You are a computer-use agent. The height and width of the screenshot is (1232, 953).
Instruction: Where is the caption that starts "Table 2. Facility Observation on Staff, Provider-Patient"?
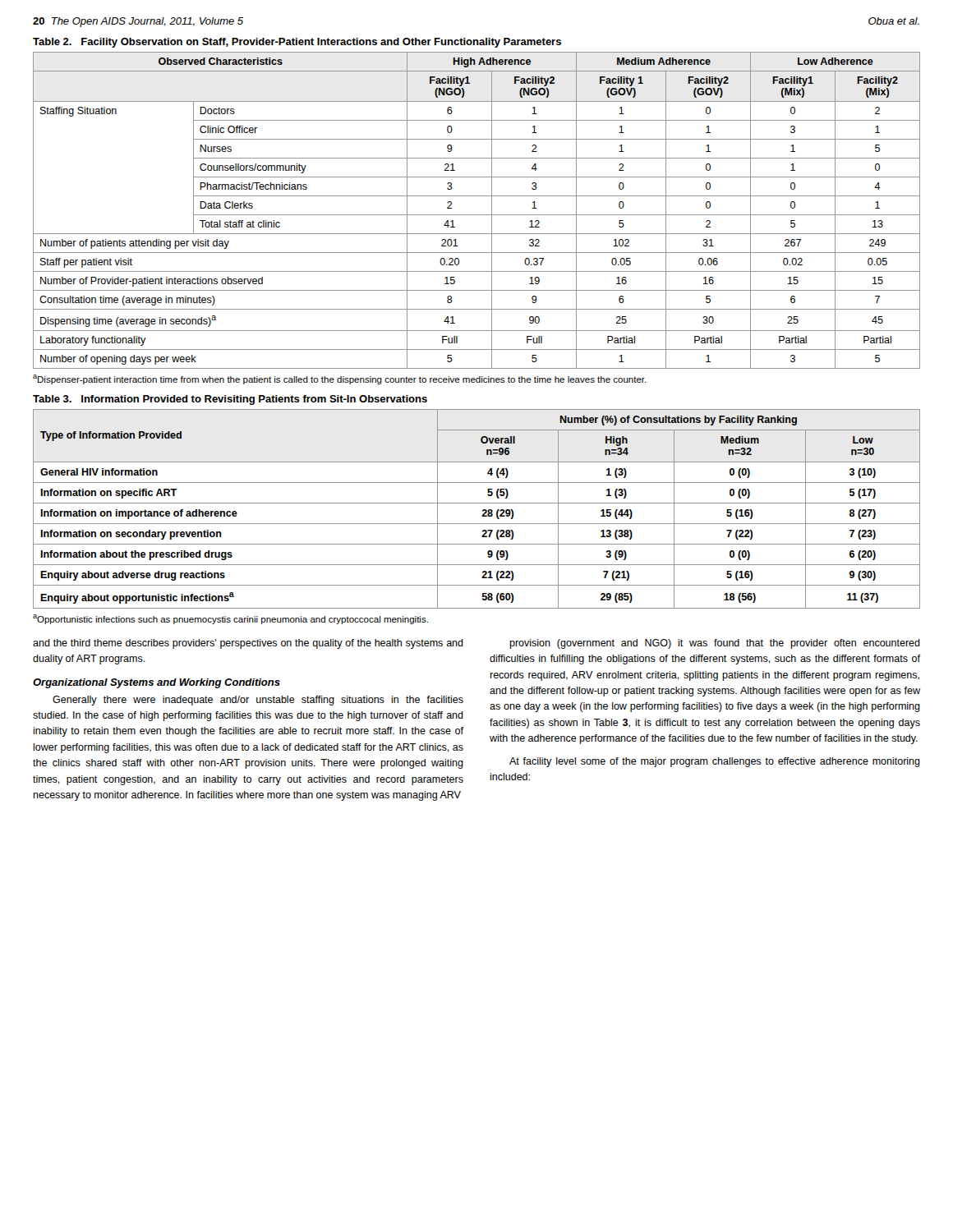click(297, 42)
